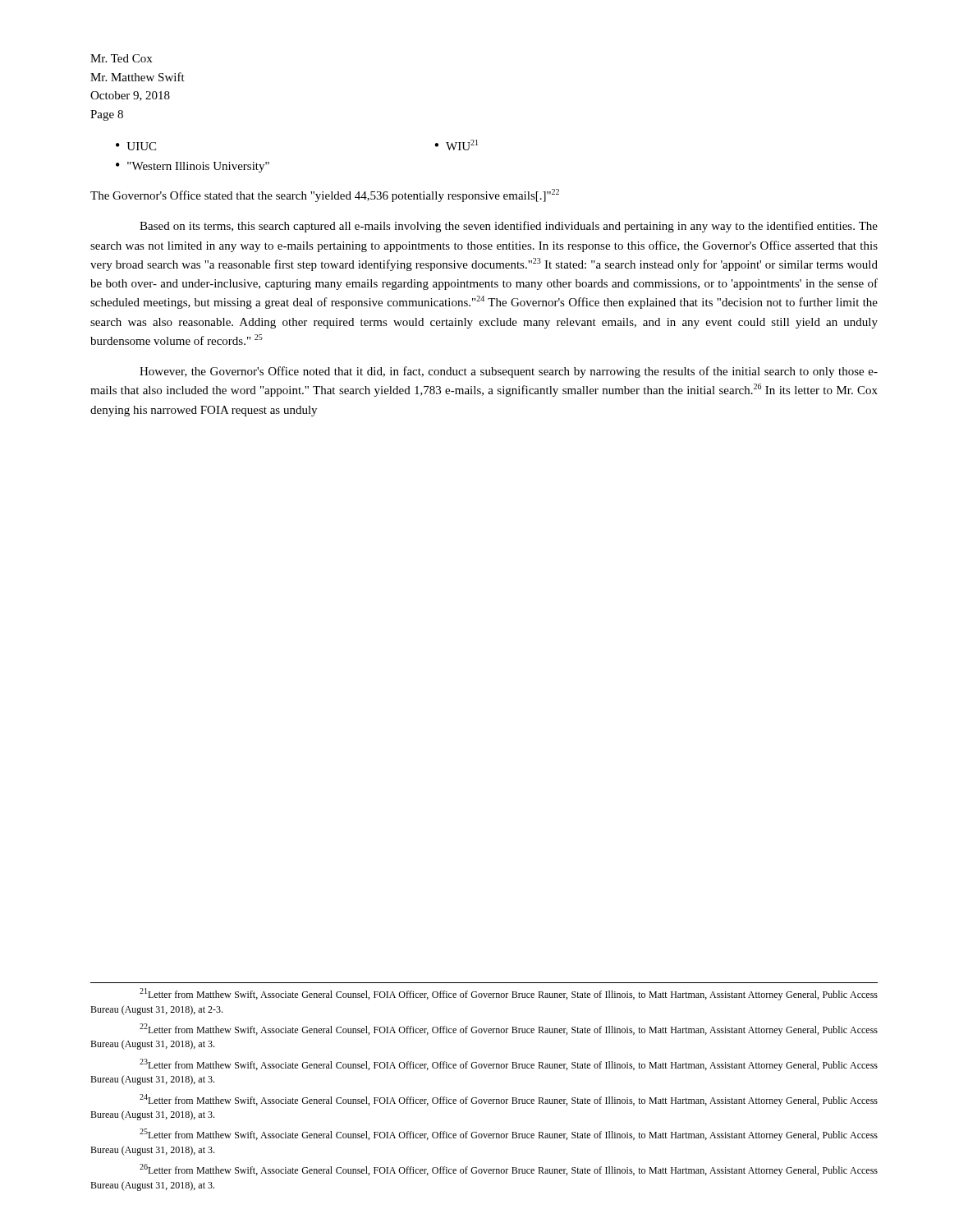Locate the block of text that opens with "Based on its terms, this"
This screenshot has width=968, height=1232.
coord(484,283)
